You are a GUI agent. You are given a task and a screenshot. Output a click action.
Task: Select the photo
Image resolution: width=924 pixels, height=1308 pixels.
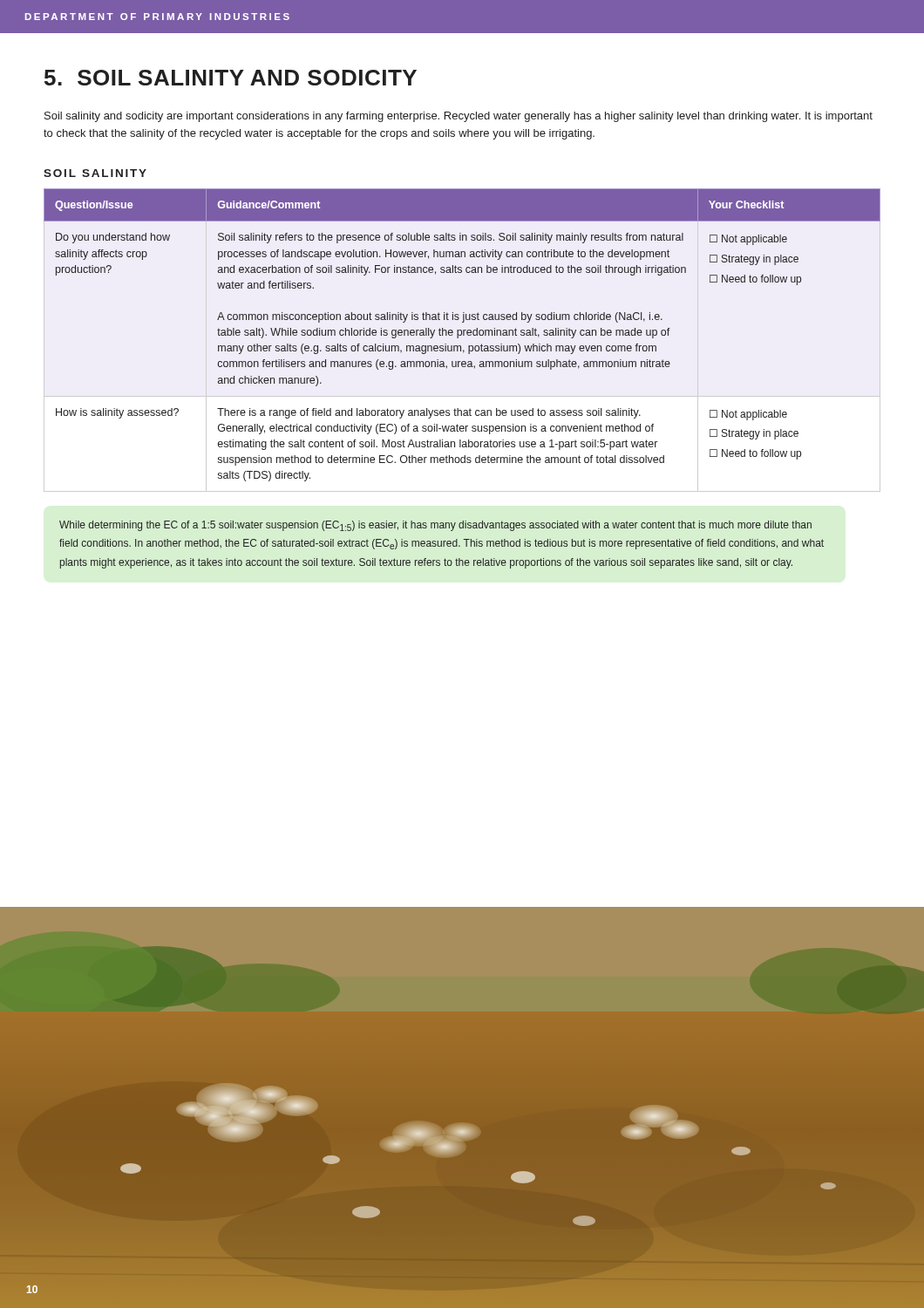(x=462, y=1107)
